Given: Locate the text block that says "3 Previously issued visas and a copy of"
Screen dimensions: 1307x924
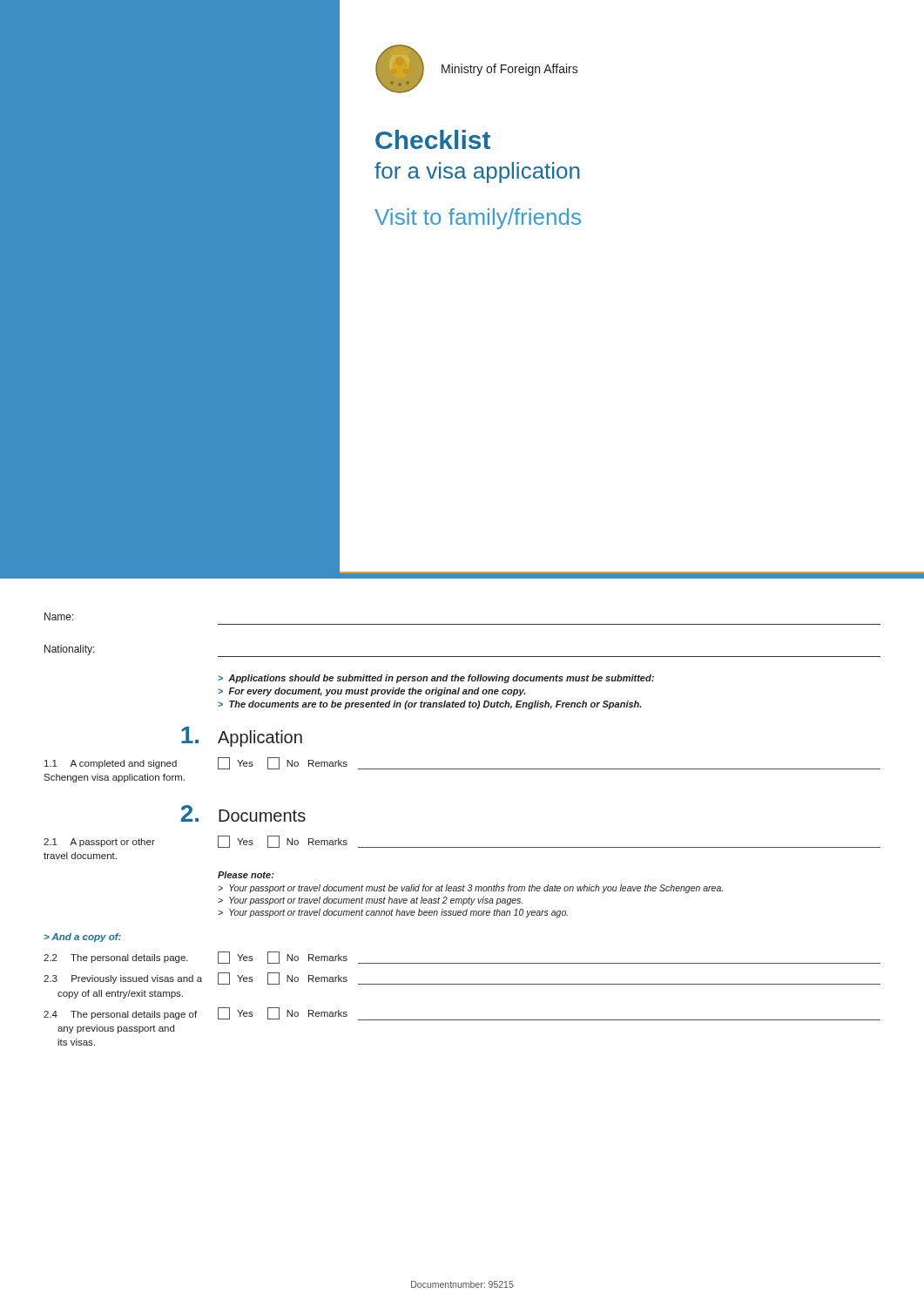Looking at the screenshot, I should point(123,985).
